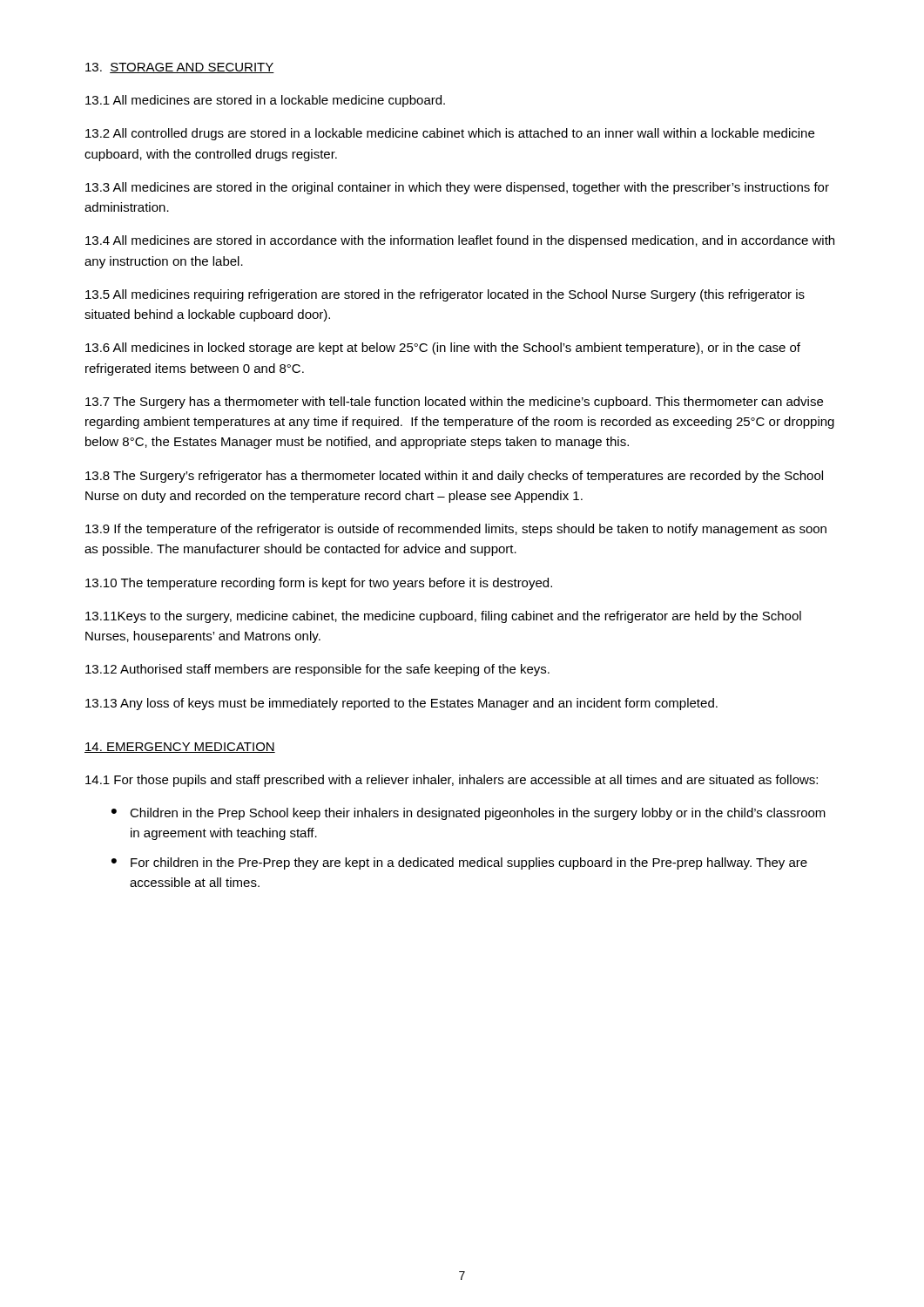Find the text block containing "3 All medicines are stored"

click(457, 197)
